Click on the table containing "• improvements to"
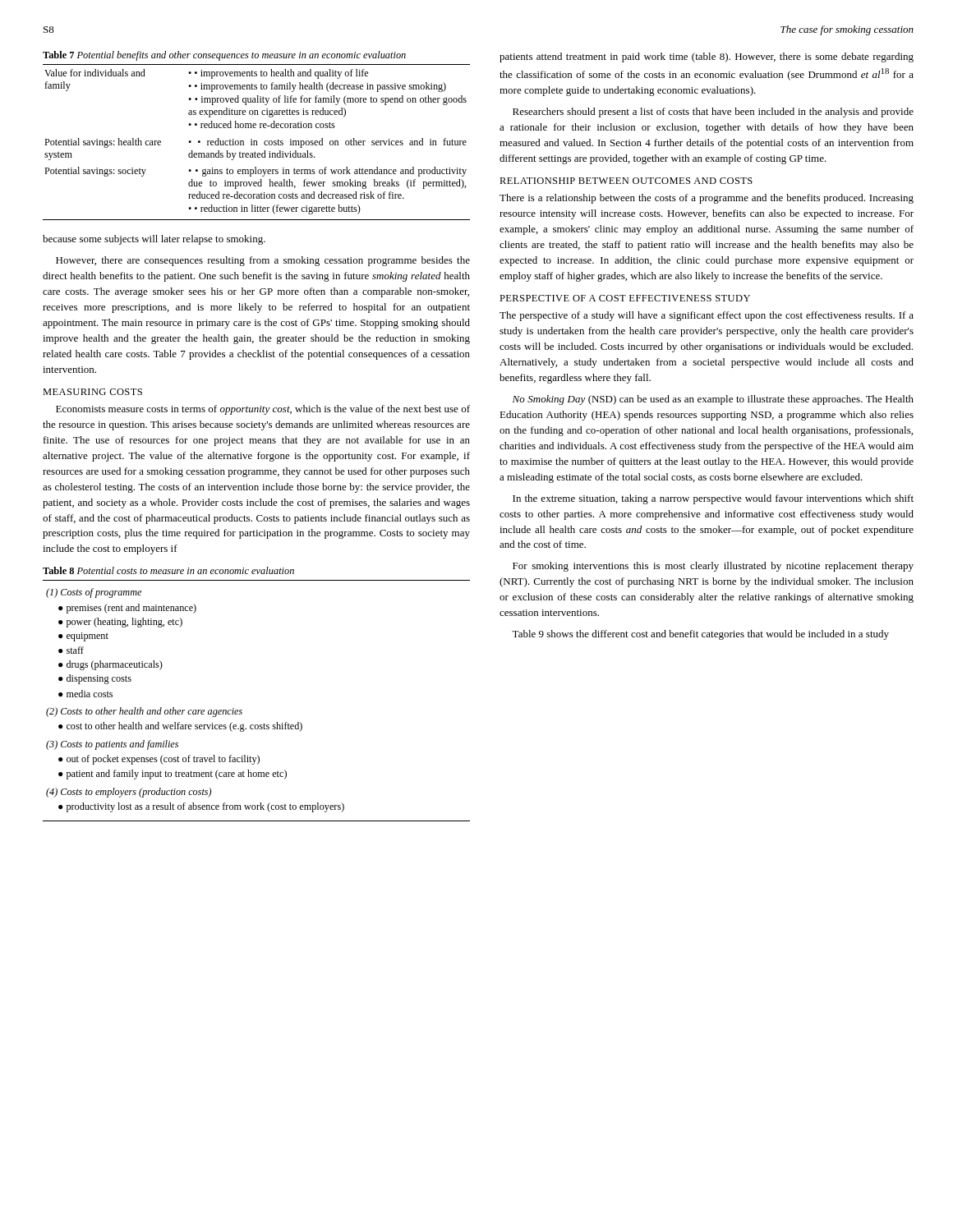This screenshot has height=1232, width=953. tap(256, 142)
